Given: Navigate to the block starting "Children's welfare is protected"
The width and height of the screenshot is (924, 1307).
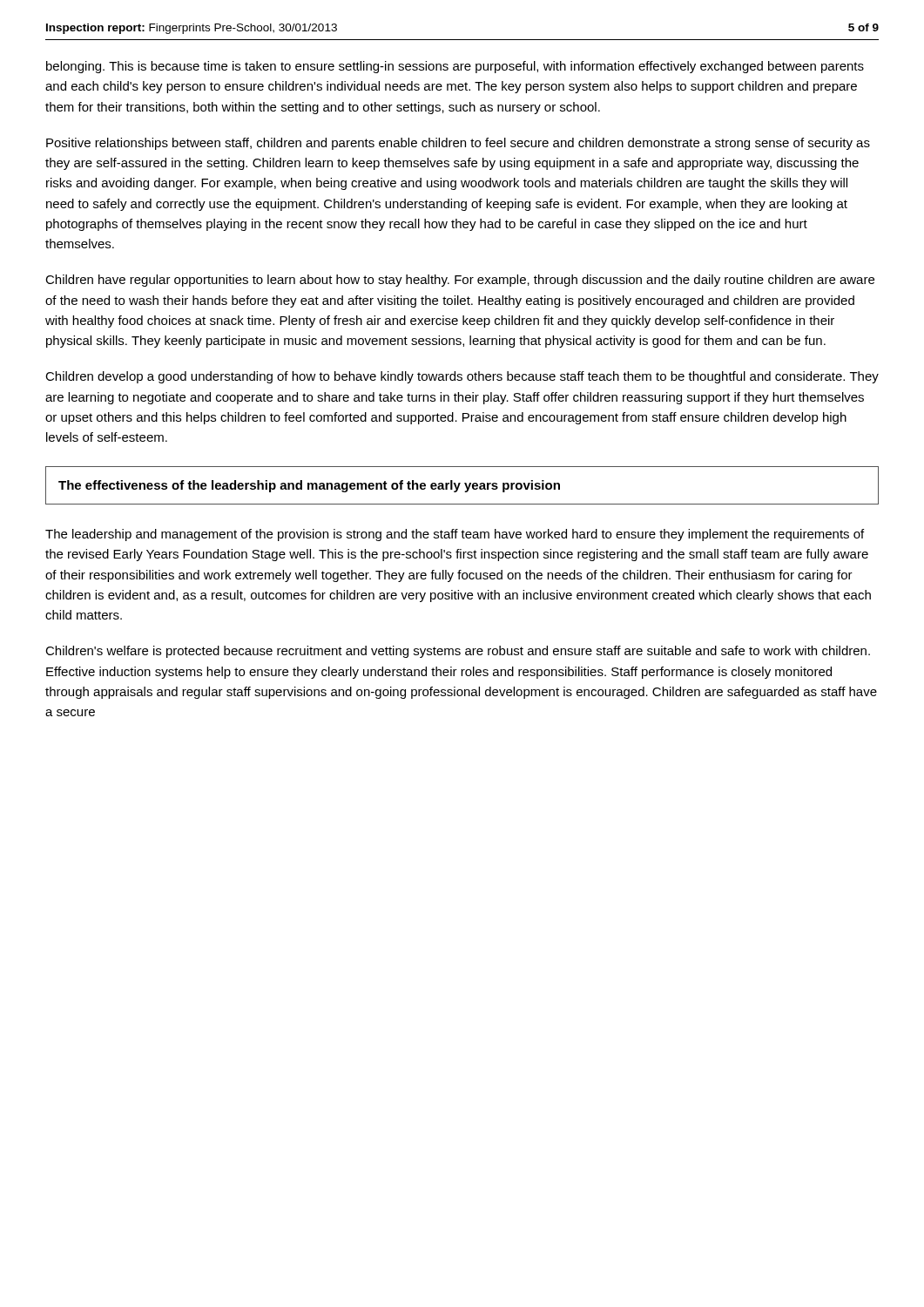Looking at the screenshot, I should tap(461, 681).
